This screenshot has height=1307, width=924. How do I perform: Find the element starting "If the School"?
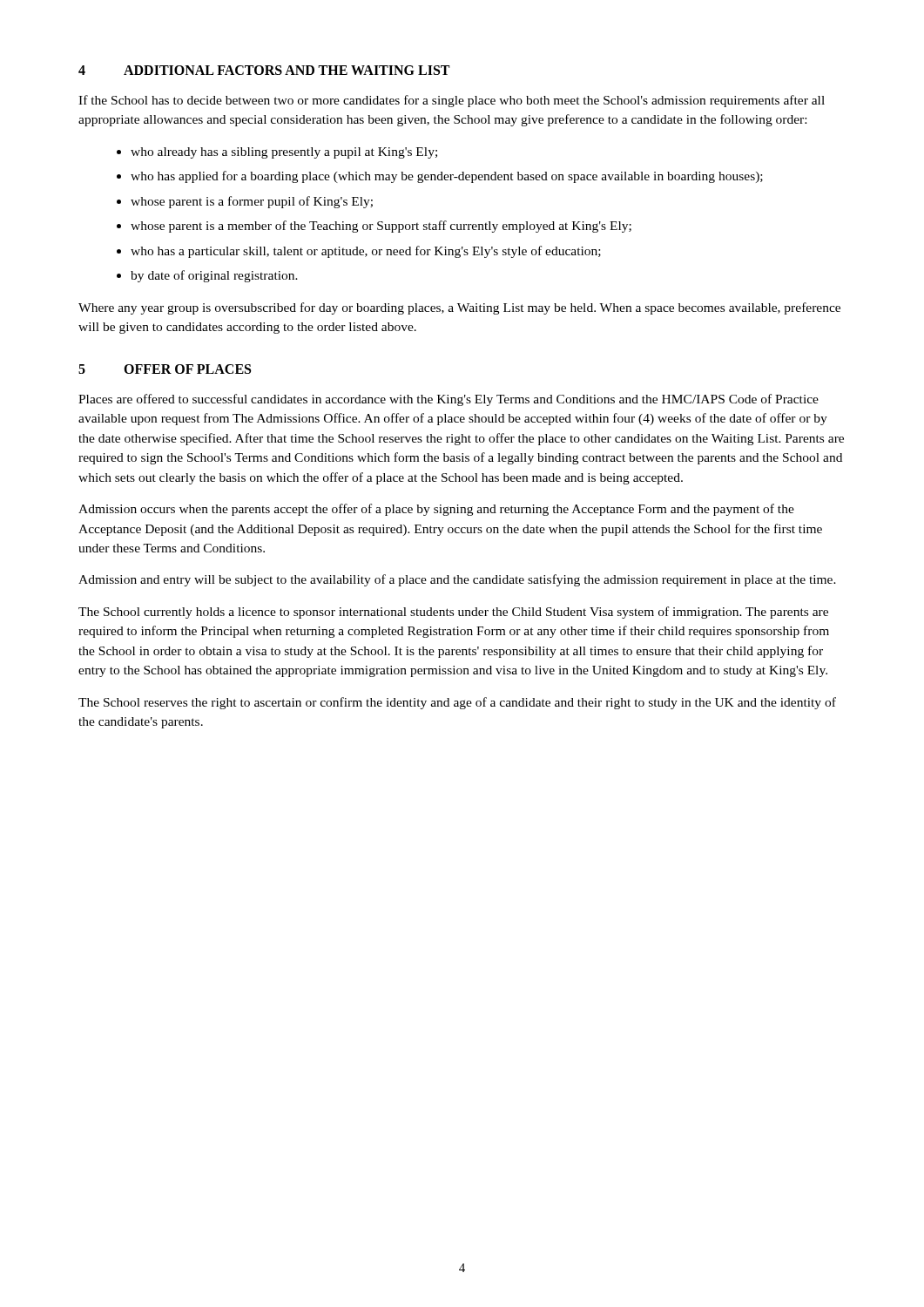[x=462, y=110]
